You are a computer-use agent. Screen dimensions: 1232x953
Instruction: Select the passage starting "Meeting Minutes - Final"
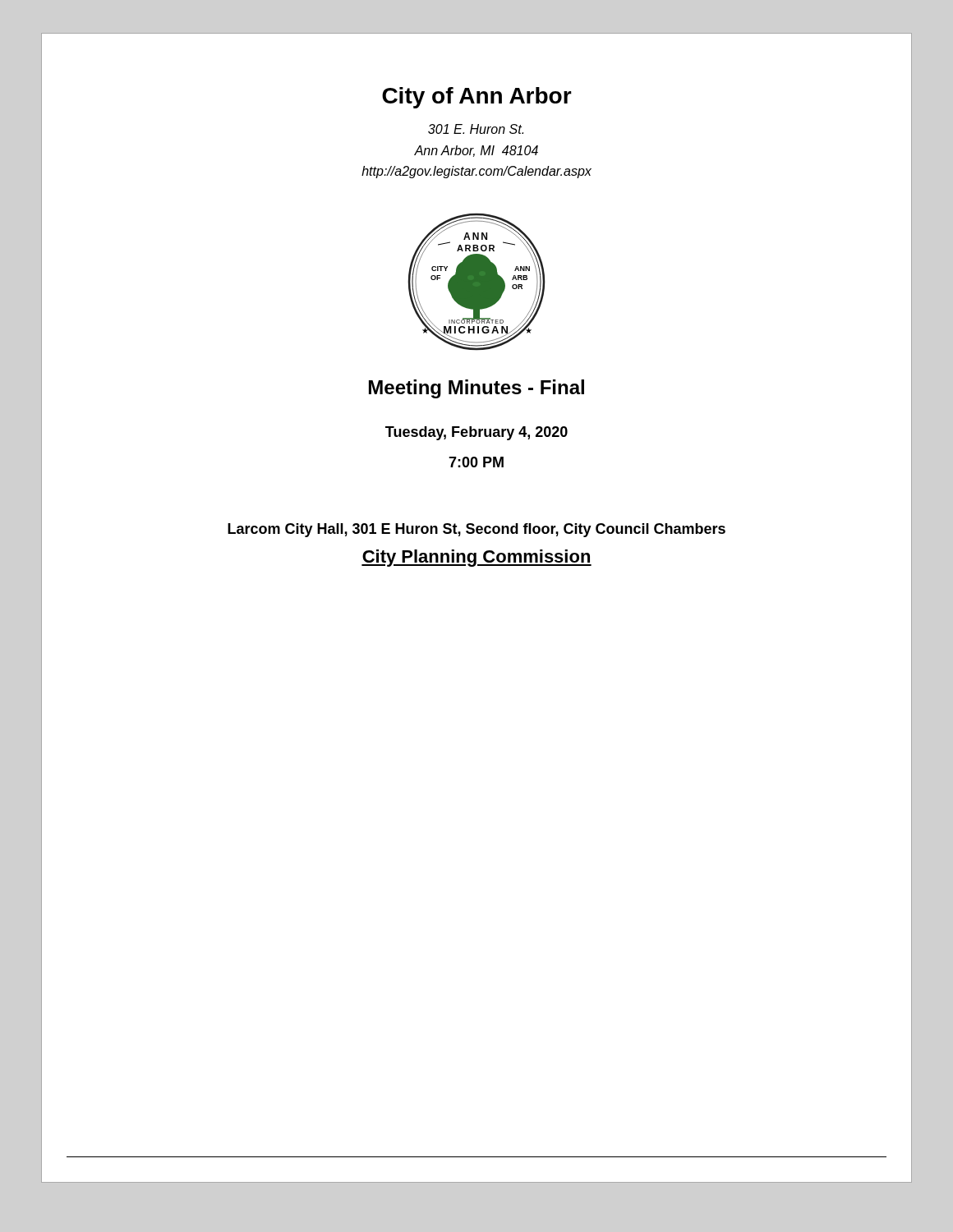click(476, 388)
